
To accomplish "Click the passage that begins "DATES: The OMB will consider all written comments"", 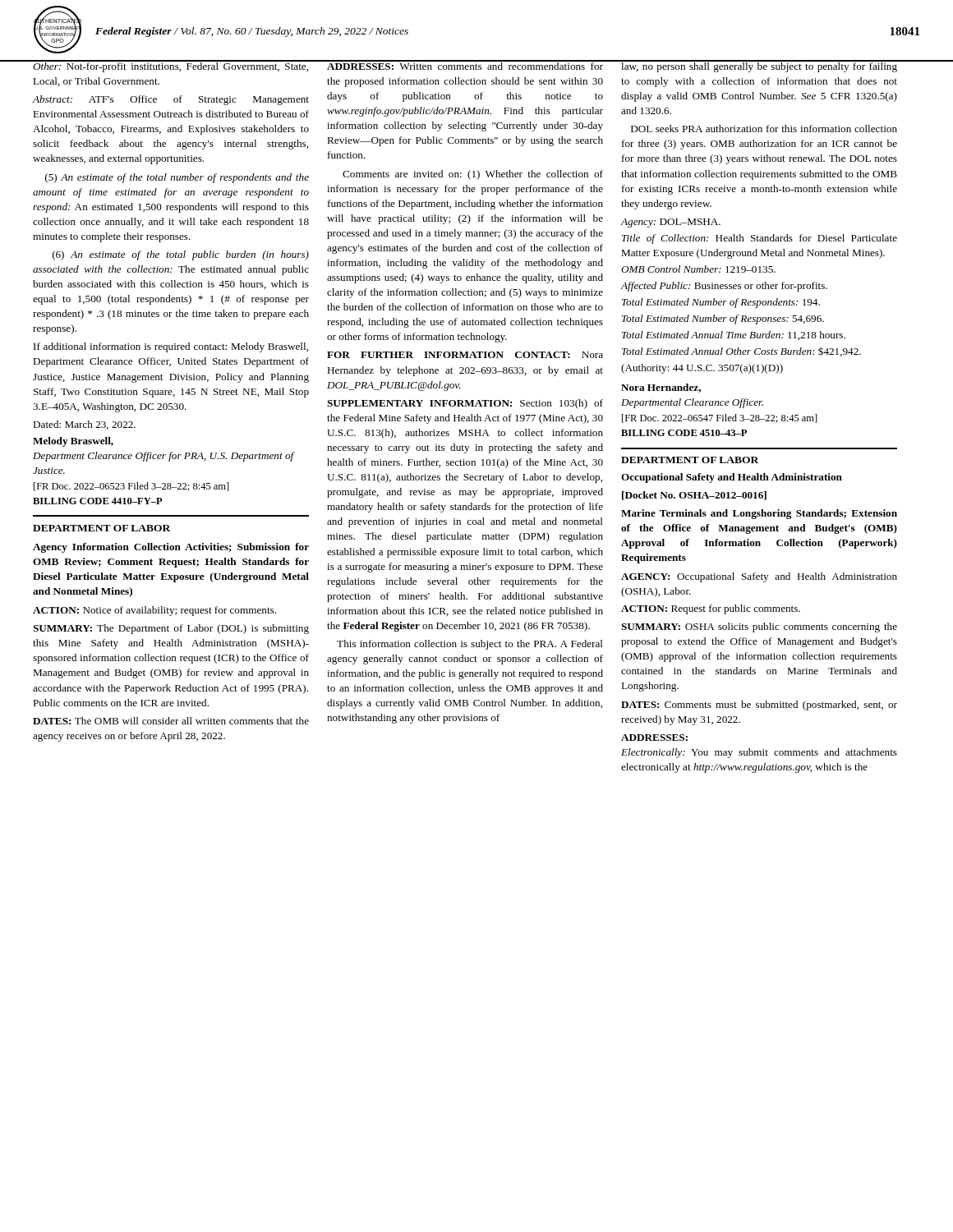I will point(171,728).
